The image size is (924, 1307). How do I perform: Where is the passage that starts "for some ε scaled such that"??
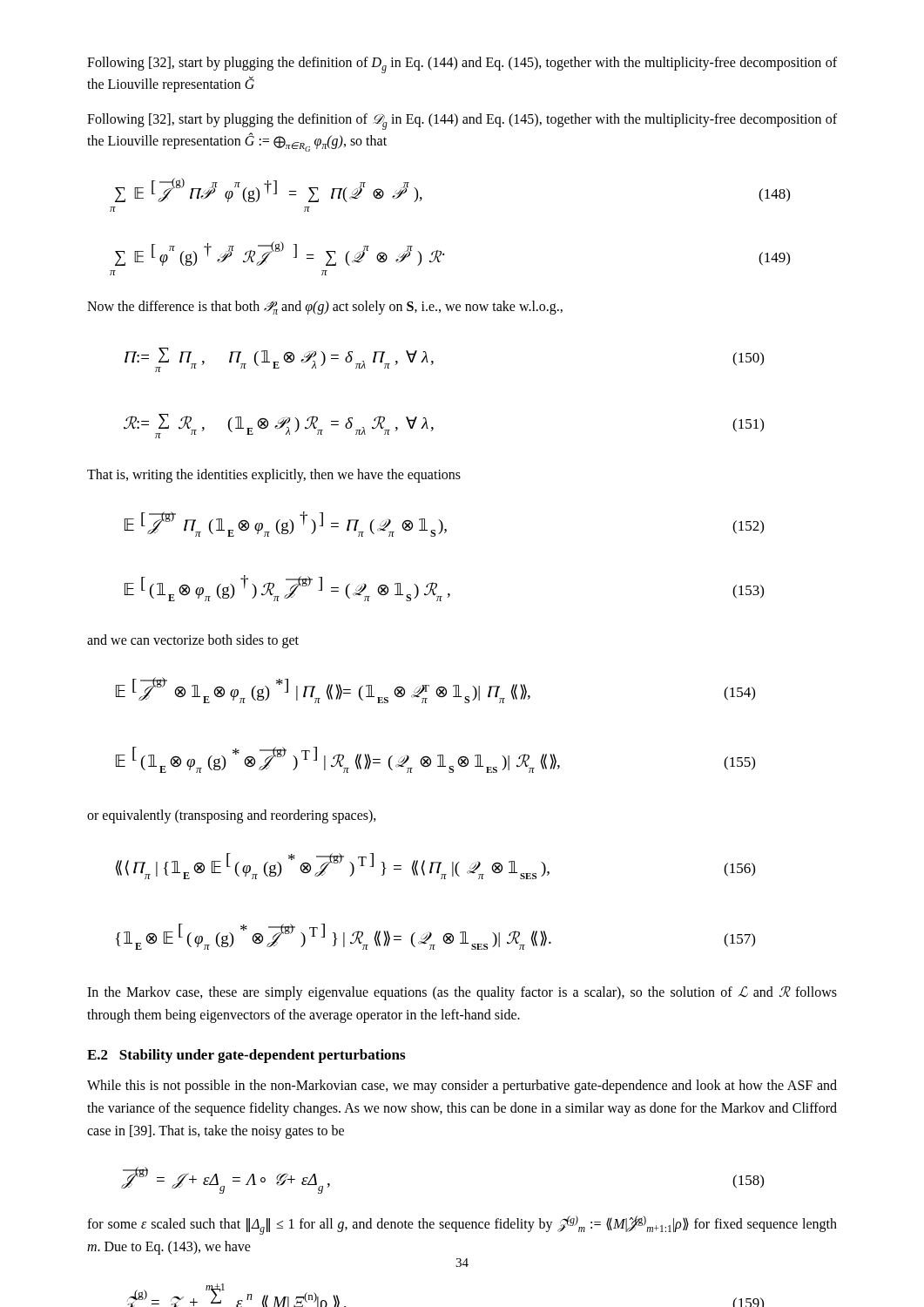coord(462,1234)
